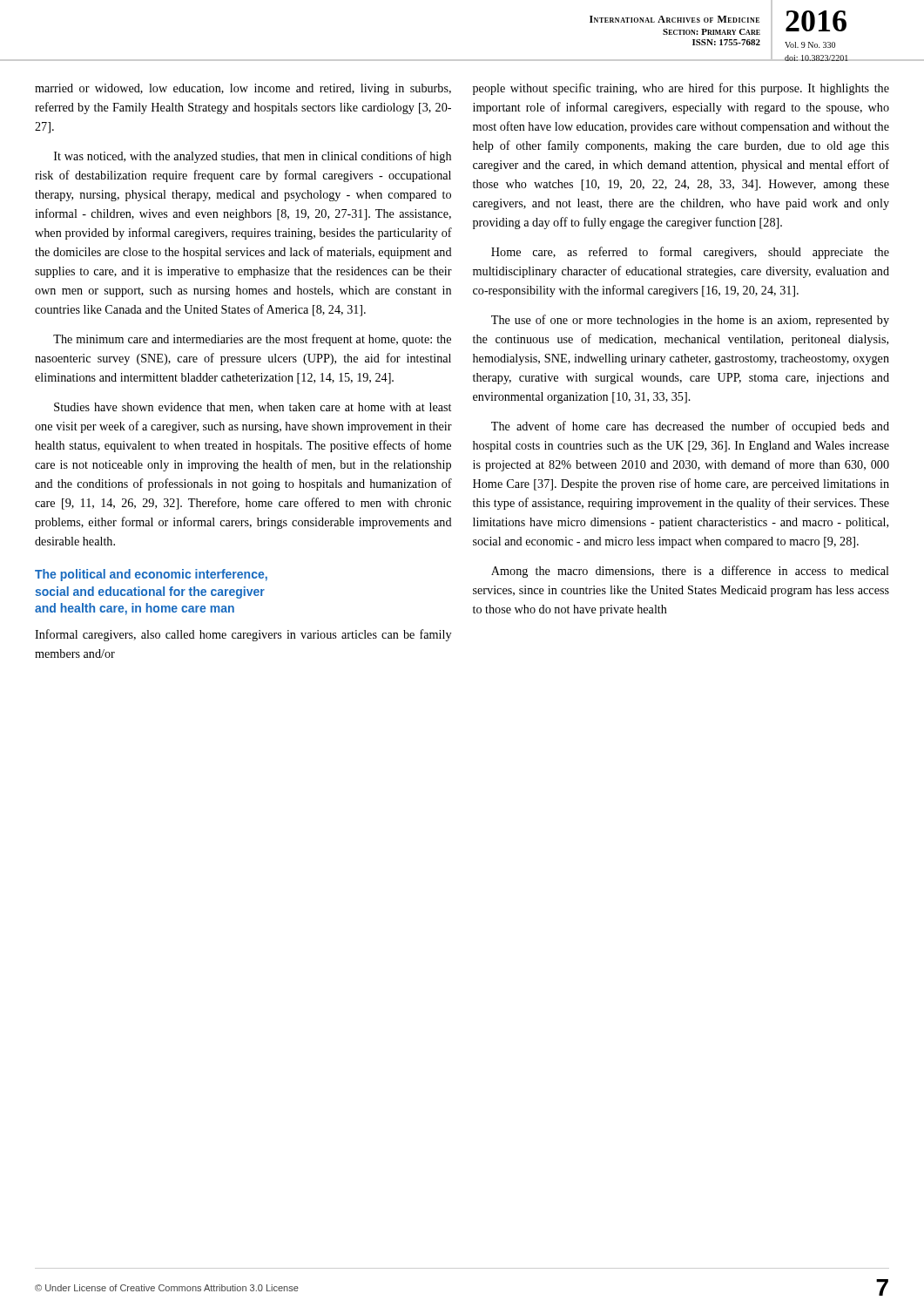Click on the text starting "The minimum care and intermediaries are the most"
Screen dimensions: 1307x924
(243, 358)
